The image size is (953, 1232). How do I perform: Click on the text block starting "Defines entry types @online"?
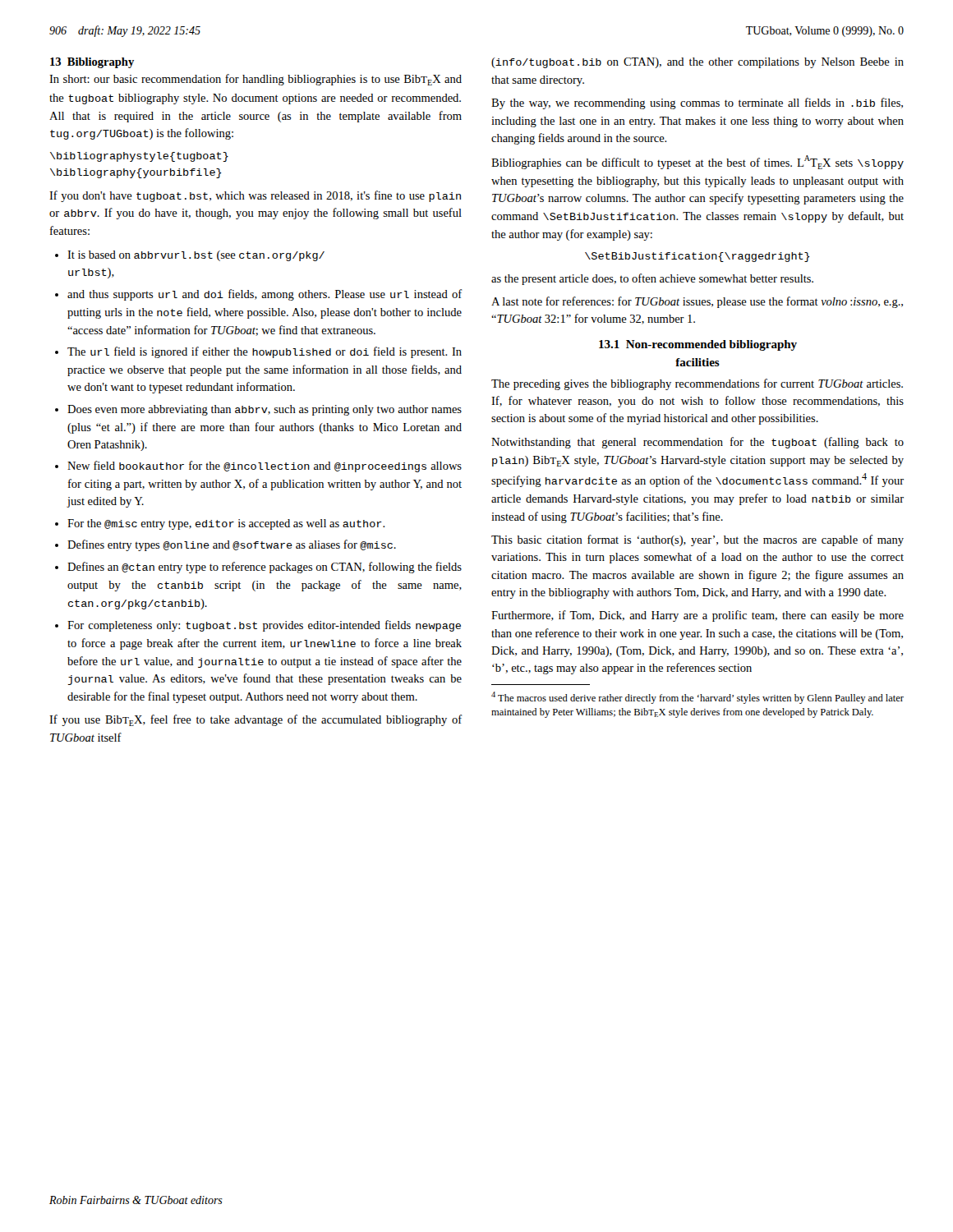coord(232,545)
